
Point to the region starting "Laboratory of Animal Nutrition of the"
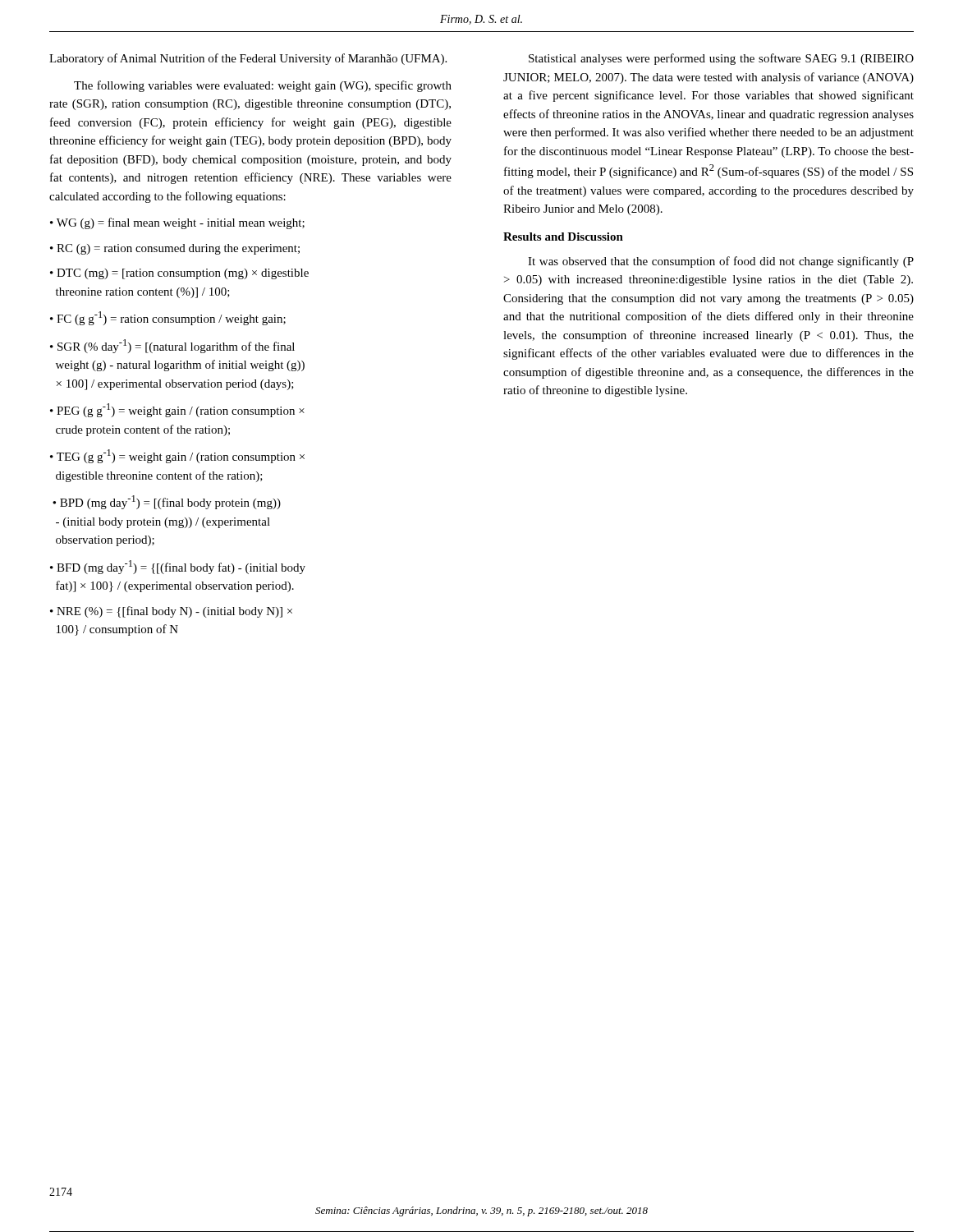tap(250, 59)
